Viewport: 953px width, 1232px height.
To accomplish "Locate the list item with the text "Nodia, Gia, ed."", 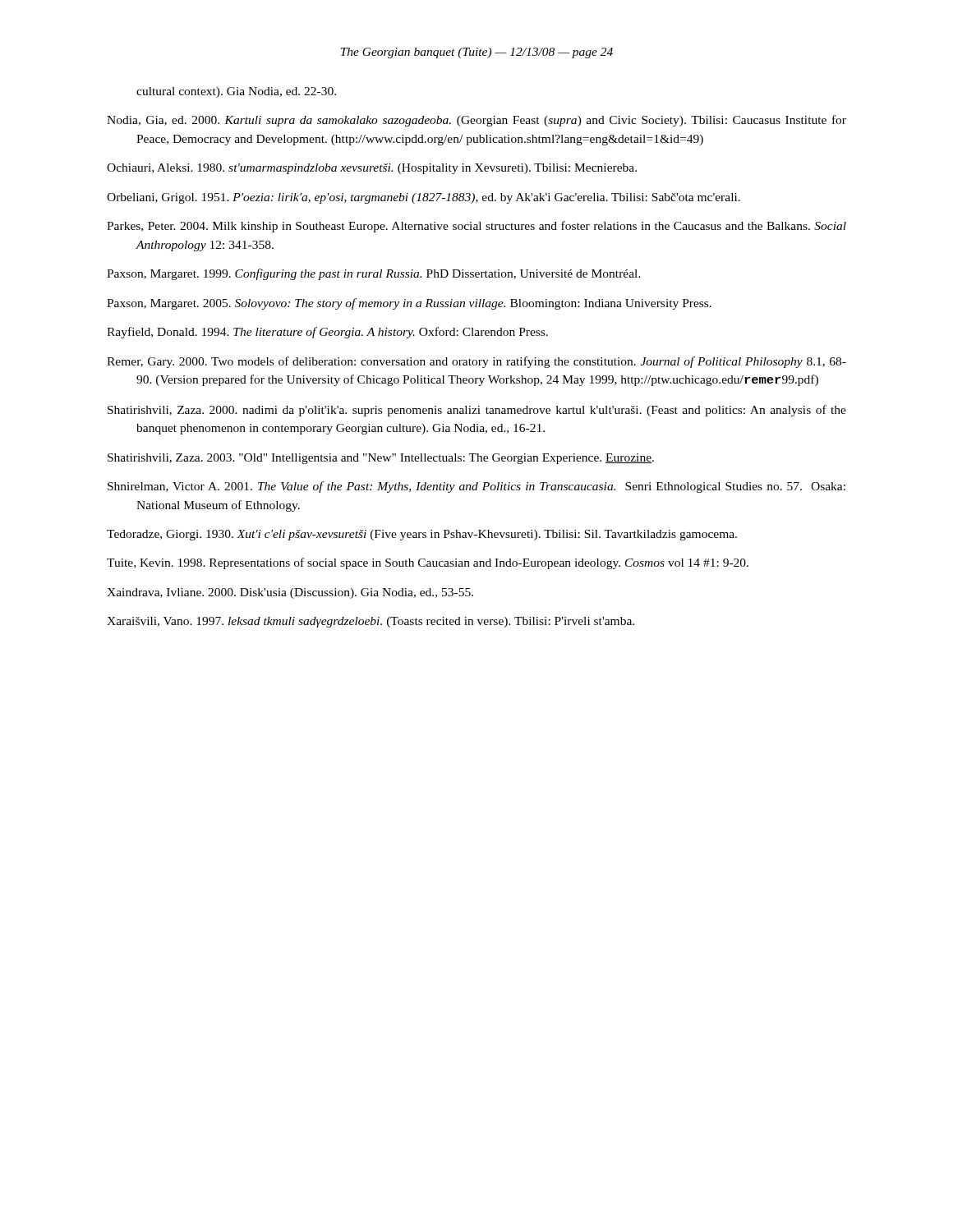I will pyautogui.click(x=476, y=130).
